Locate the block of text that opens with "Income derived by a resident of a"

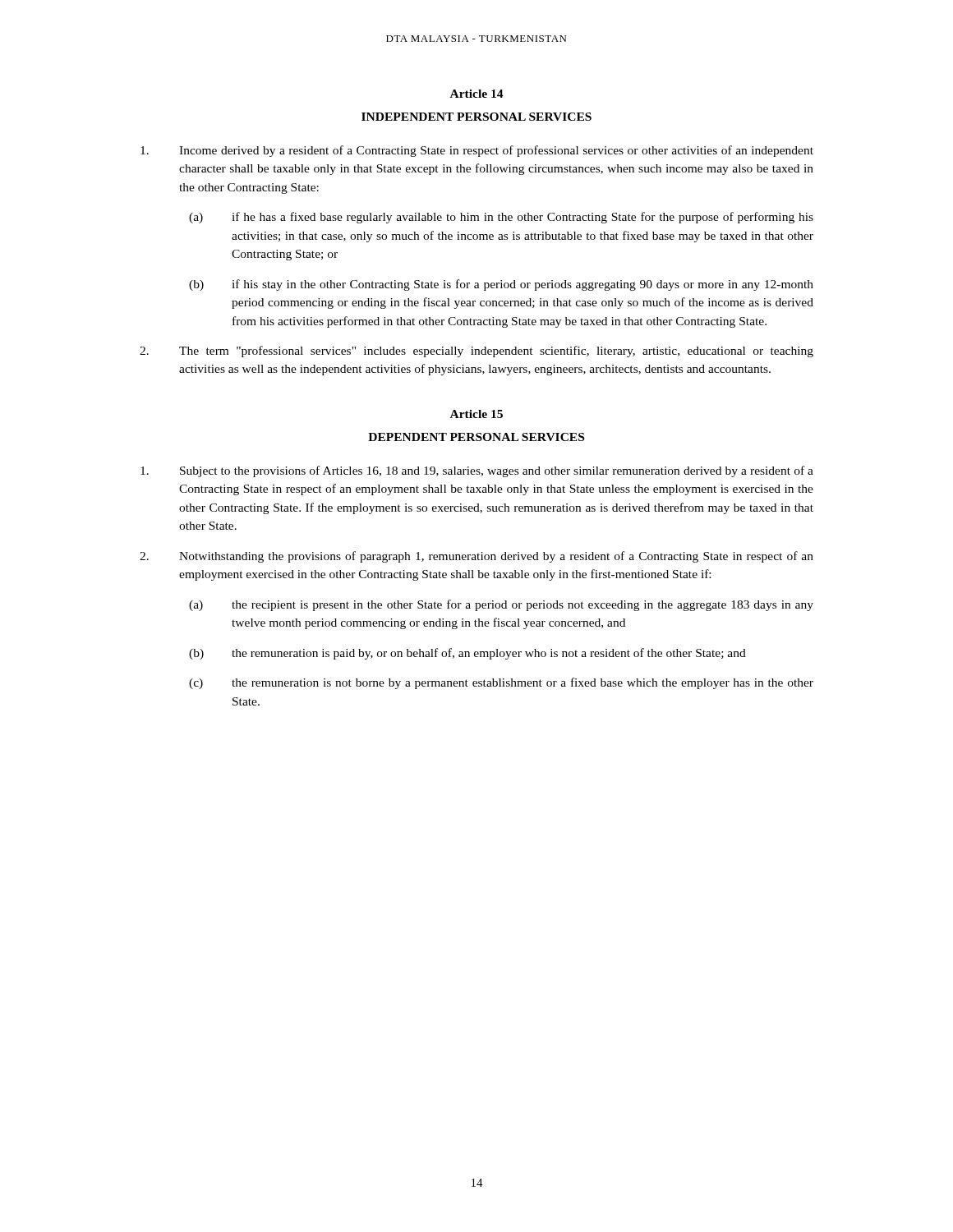pos(476,169)
